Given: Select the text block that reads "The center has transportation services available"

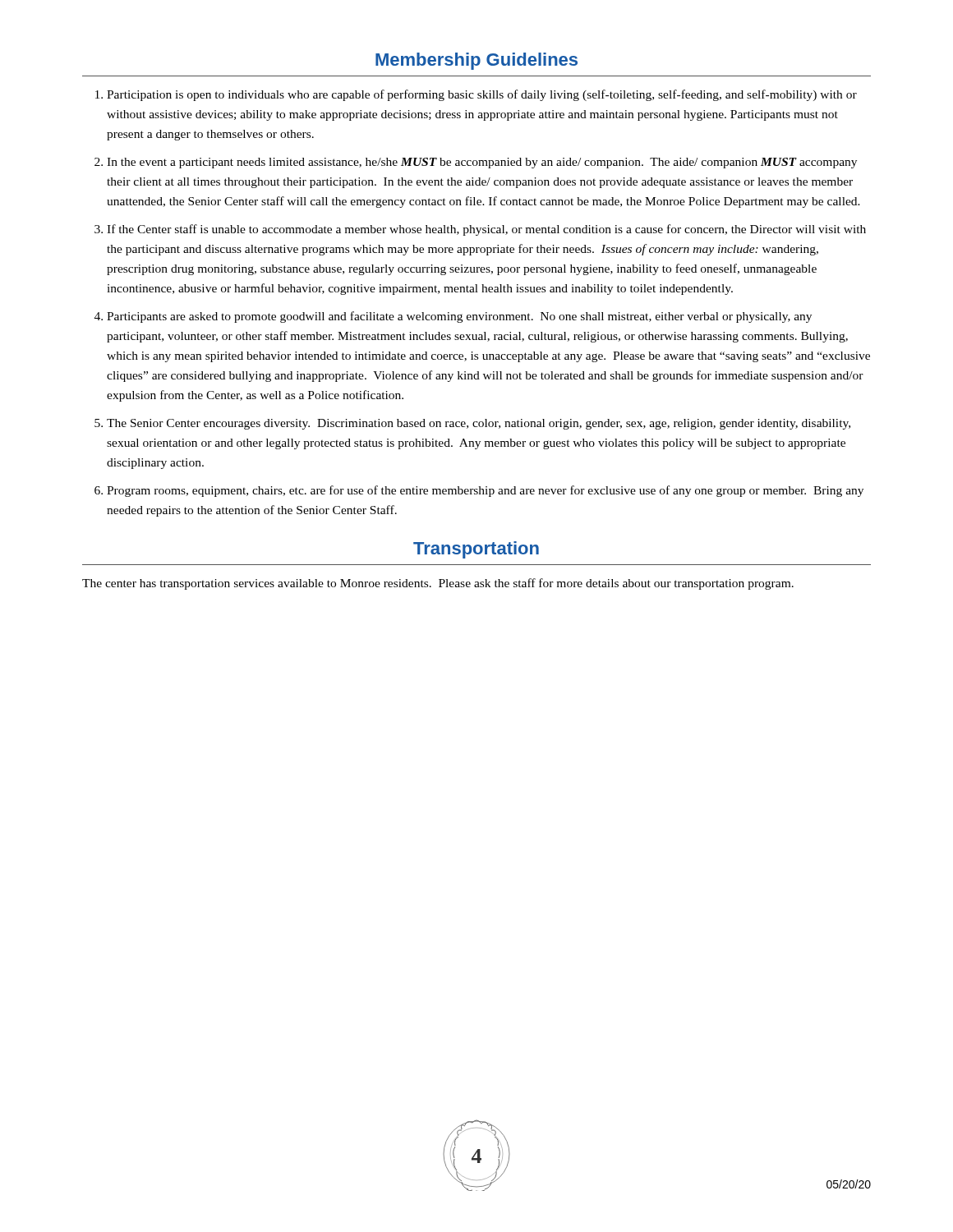Looking at the screenshot, I should click(x=438, y=583).
